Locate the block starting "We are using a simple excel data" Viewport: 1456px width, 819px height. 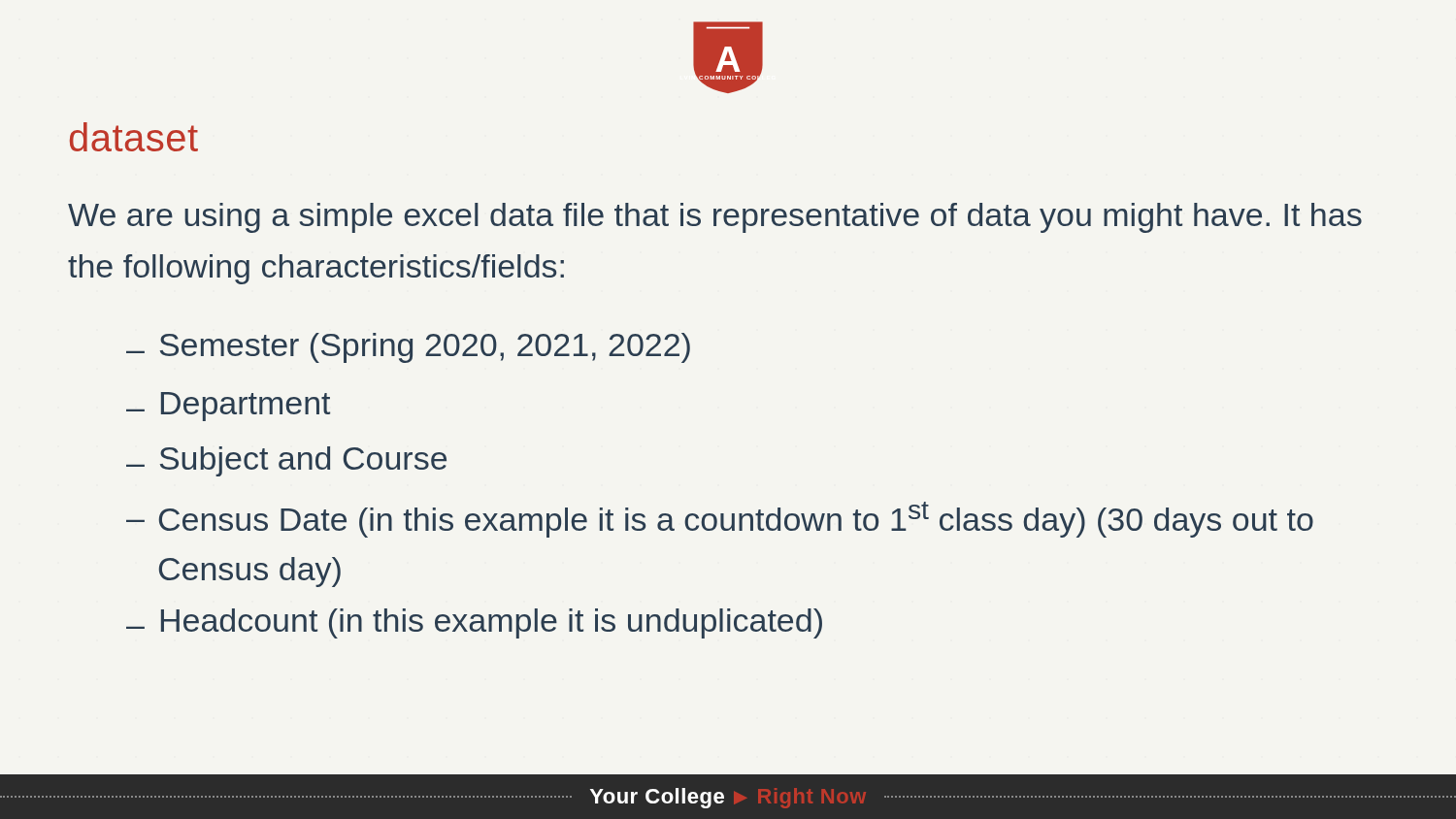[x=715, y=240]
